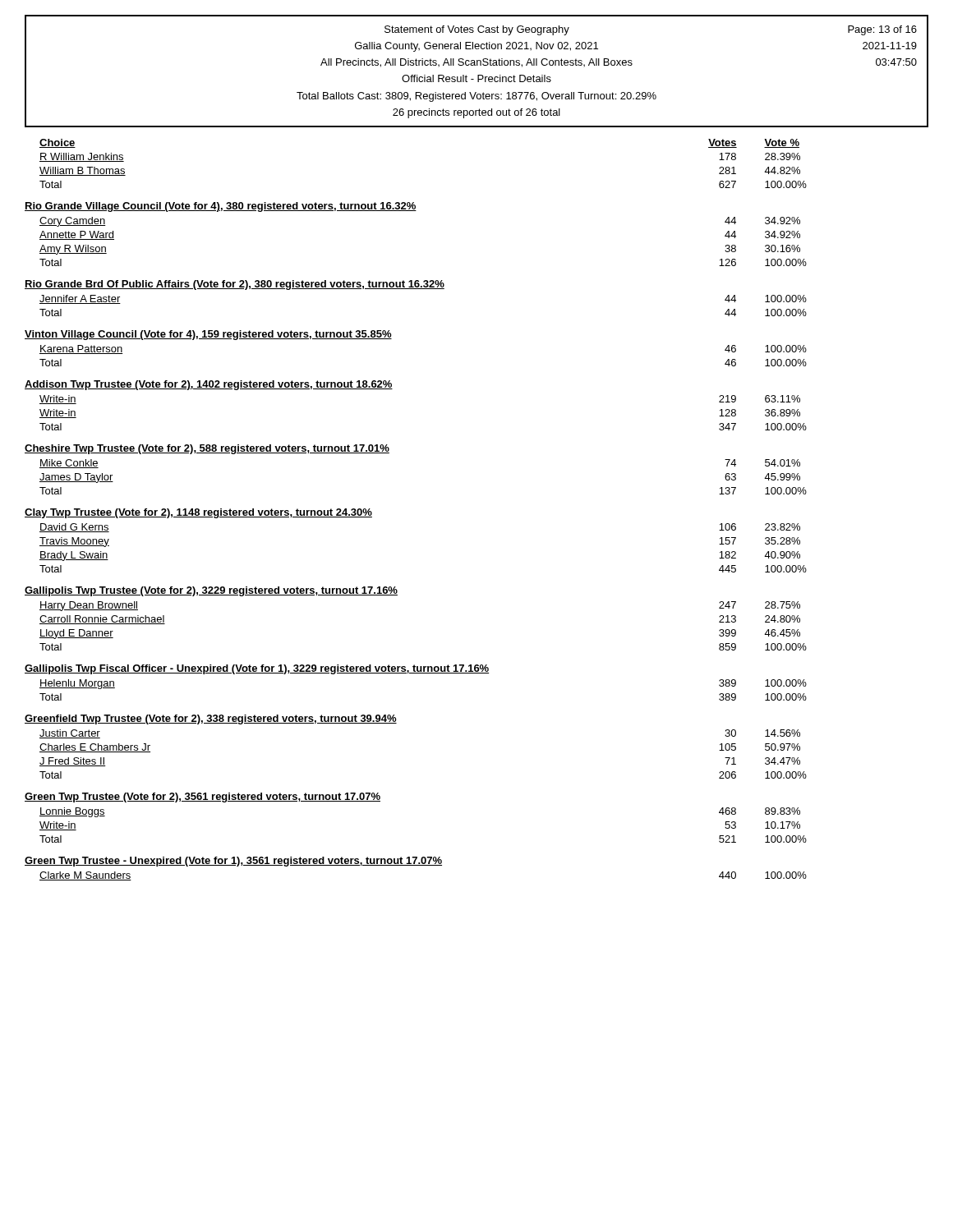This screenshot has width=953, height=1232.
Task: Click on the table containing "Brady L Swain"
Action: click(476, 548)
